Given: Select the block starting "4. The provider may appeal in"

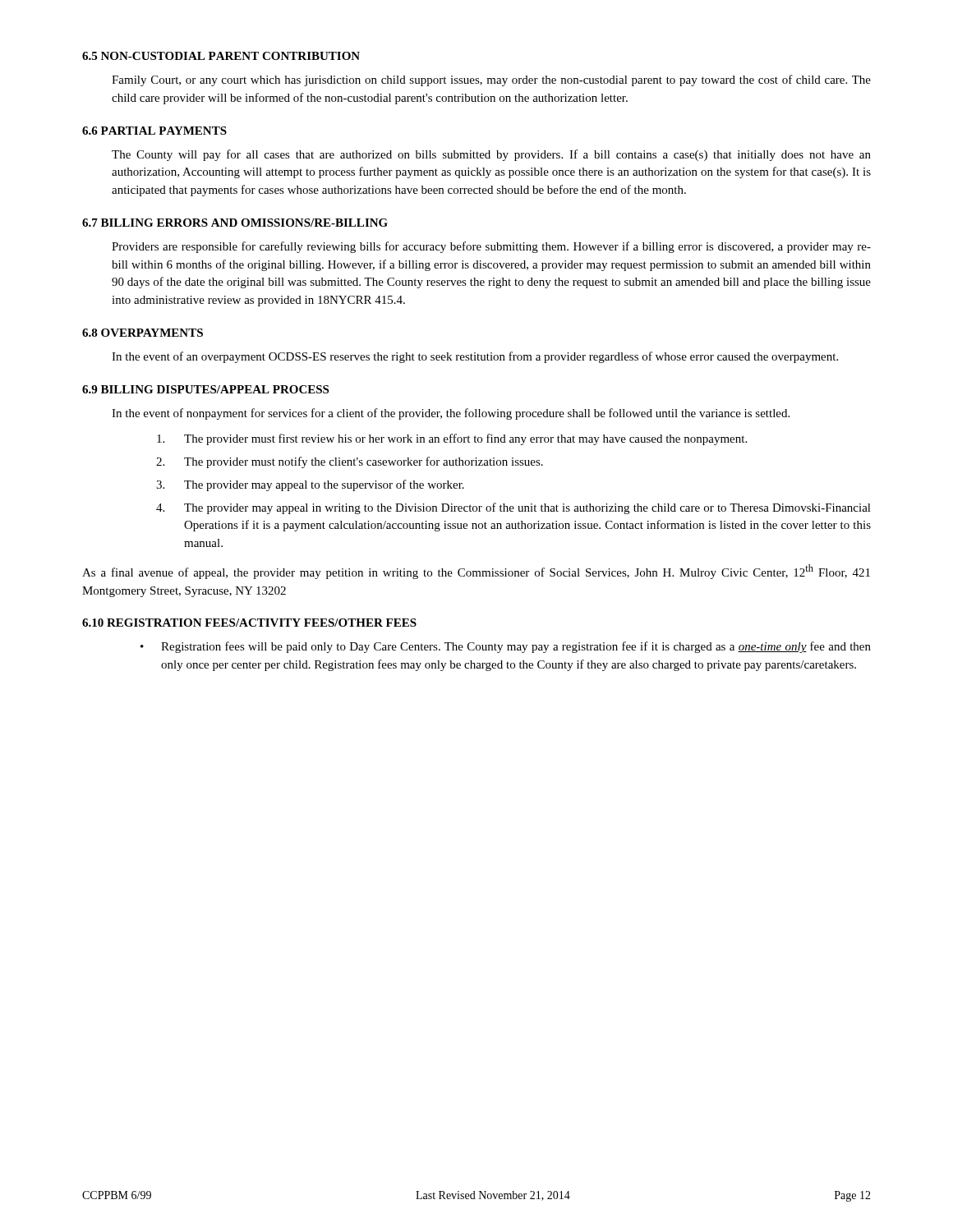Looking at the screenshot, I should click(x=513, y=526).
